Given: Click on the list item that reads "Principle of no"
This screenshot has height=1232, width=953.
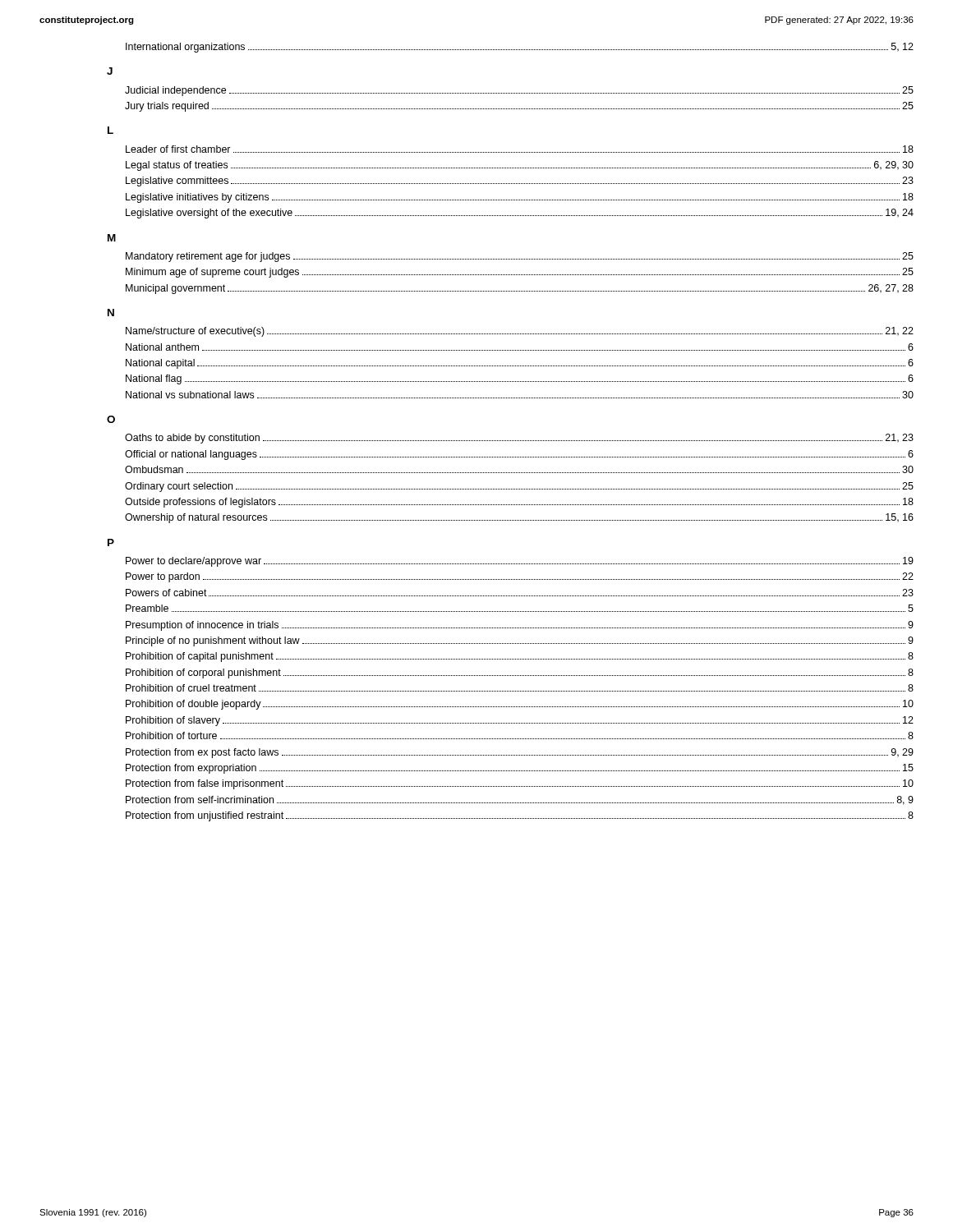Looking at the screenshot, I should [519, 641].
